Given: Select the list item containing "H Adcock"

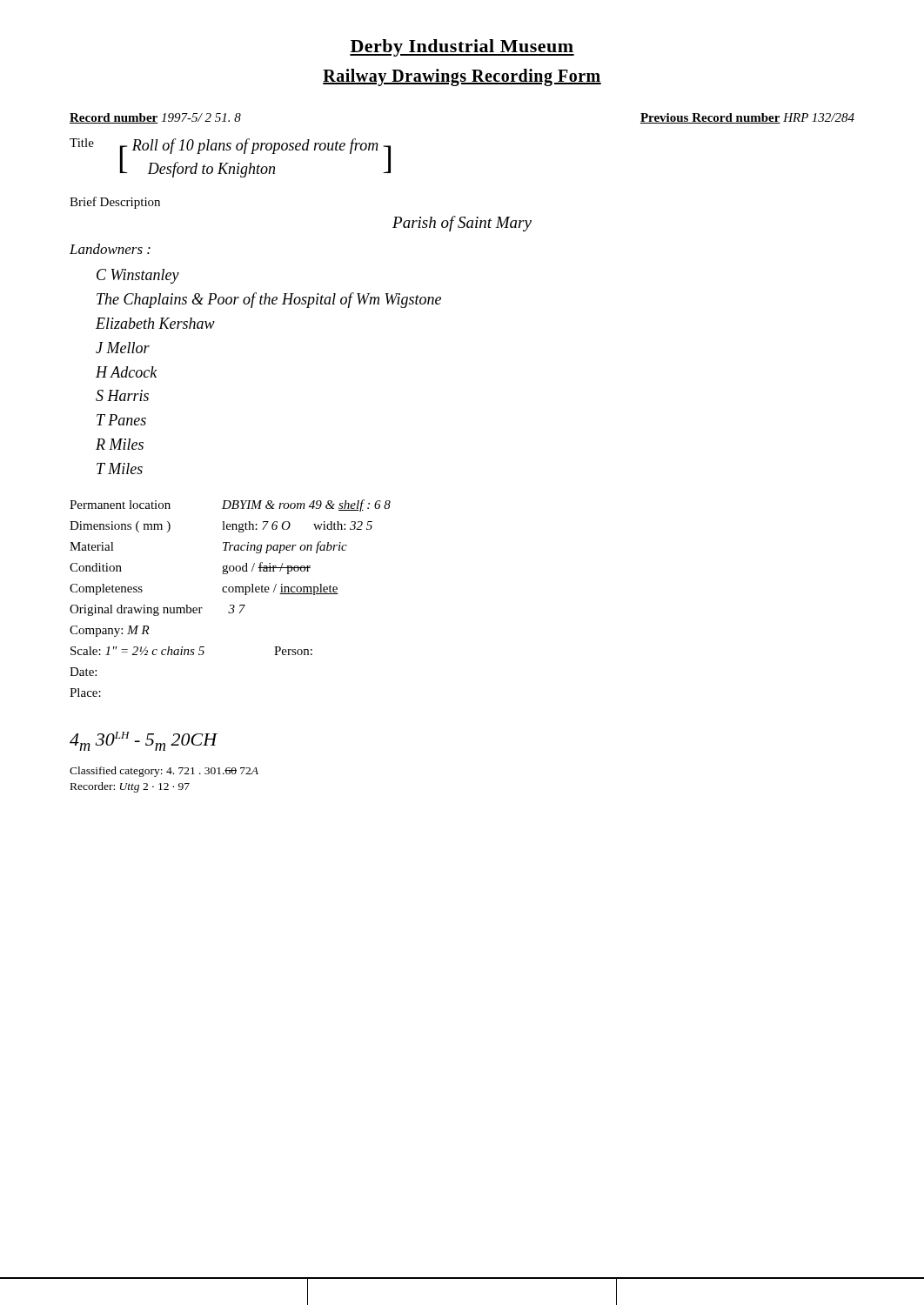Looking at the screenshot, I should [126, 372].
